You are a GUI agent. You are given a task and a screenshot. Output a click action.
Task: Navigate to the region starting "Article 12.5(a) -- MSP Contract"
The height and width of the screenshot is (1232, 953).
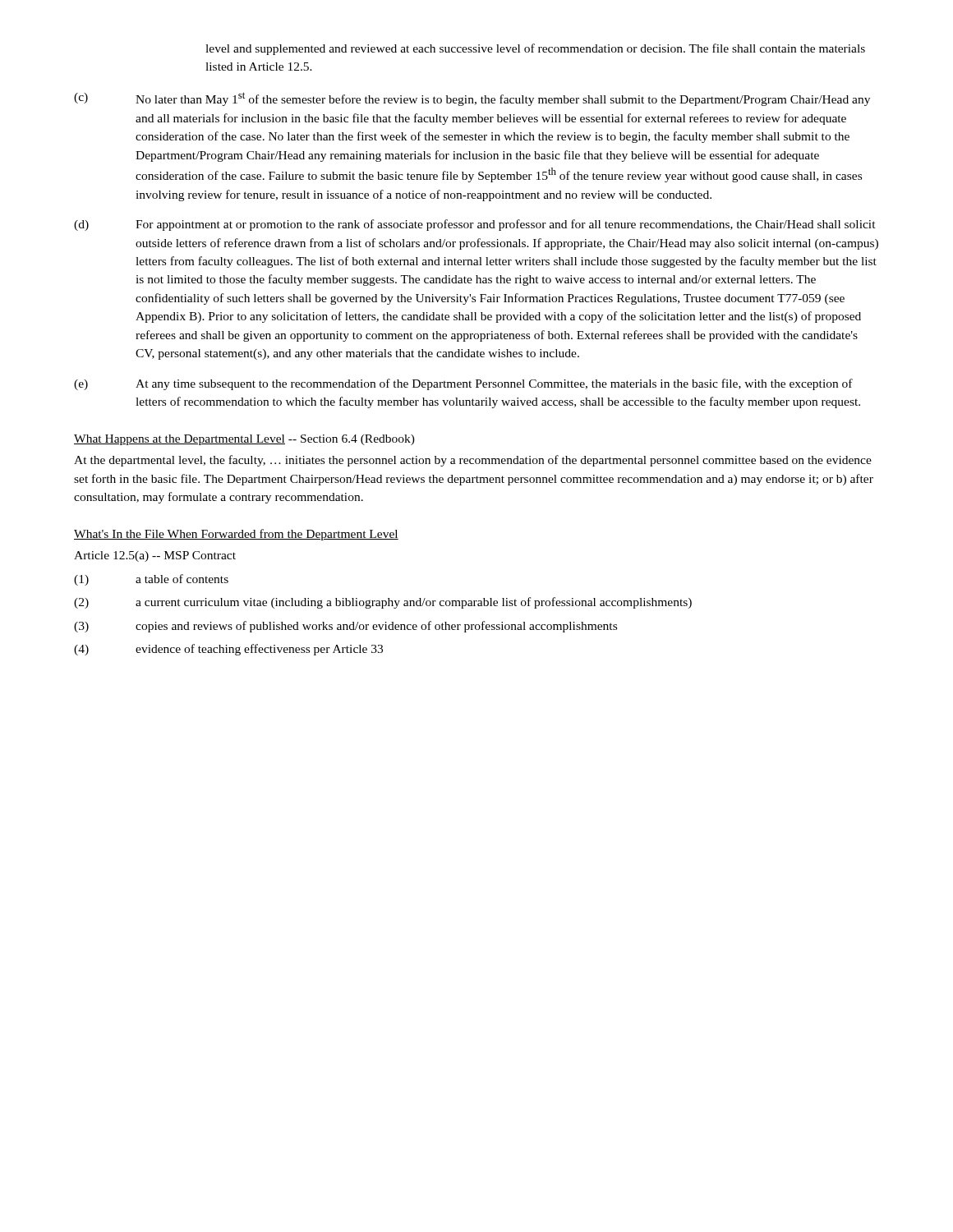pos(155,555)
